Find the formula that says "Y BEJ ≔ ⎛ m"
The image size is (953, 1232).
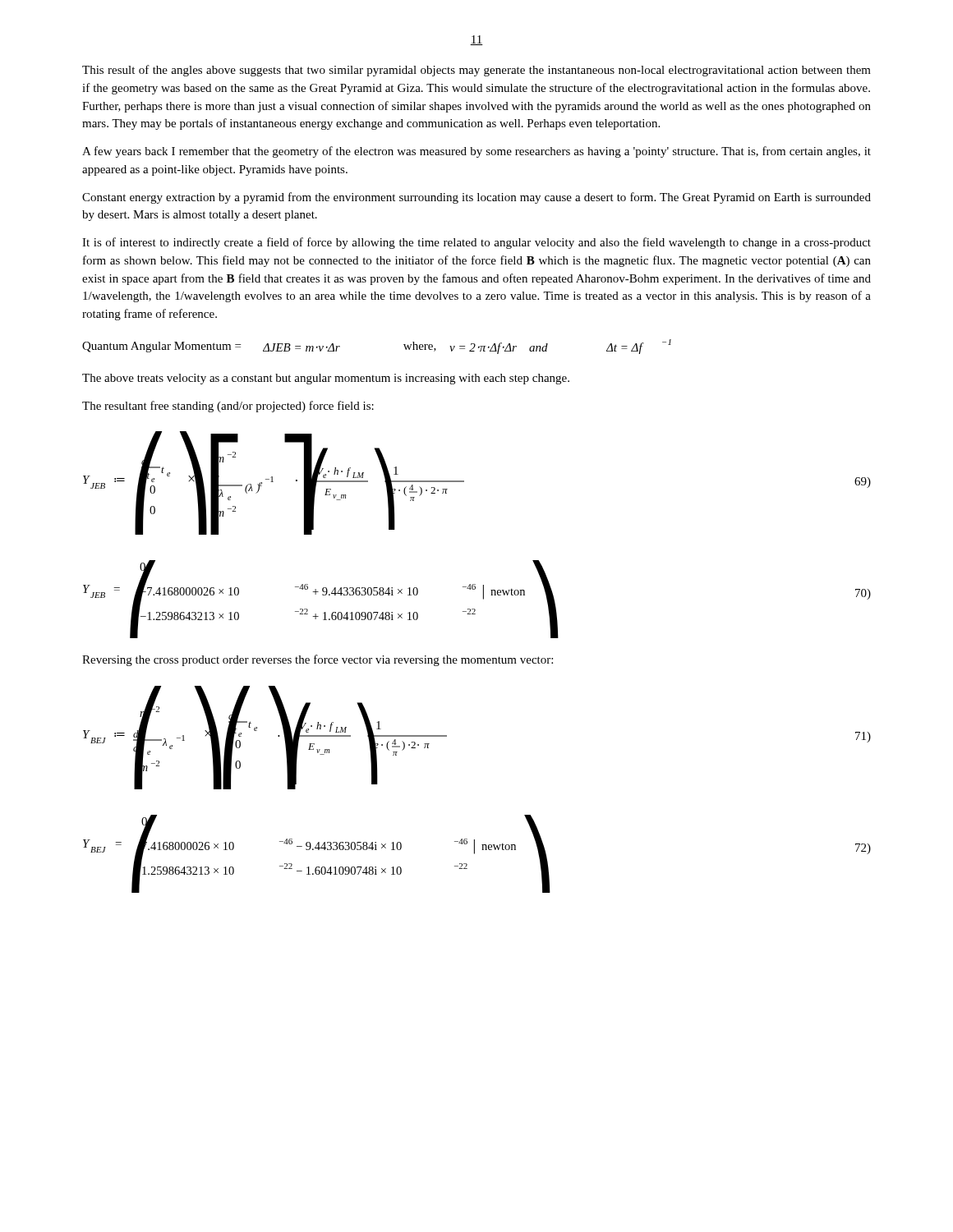[x=476, y=736]
